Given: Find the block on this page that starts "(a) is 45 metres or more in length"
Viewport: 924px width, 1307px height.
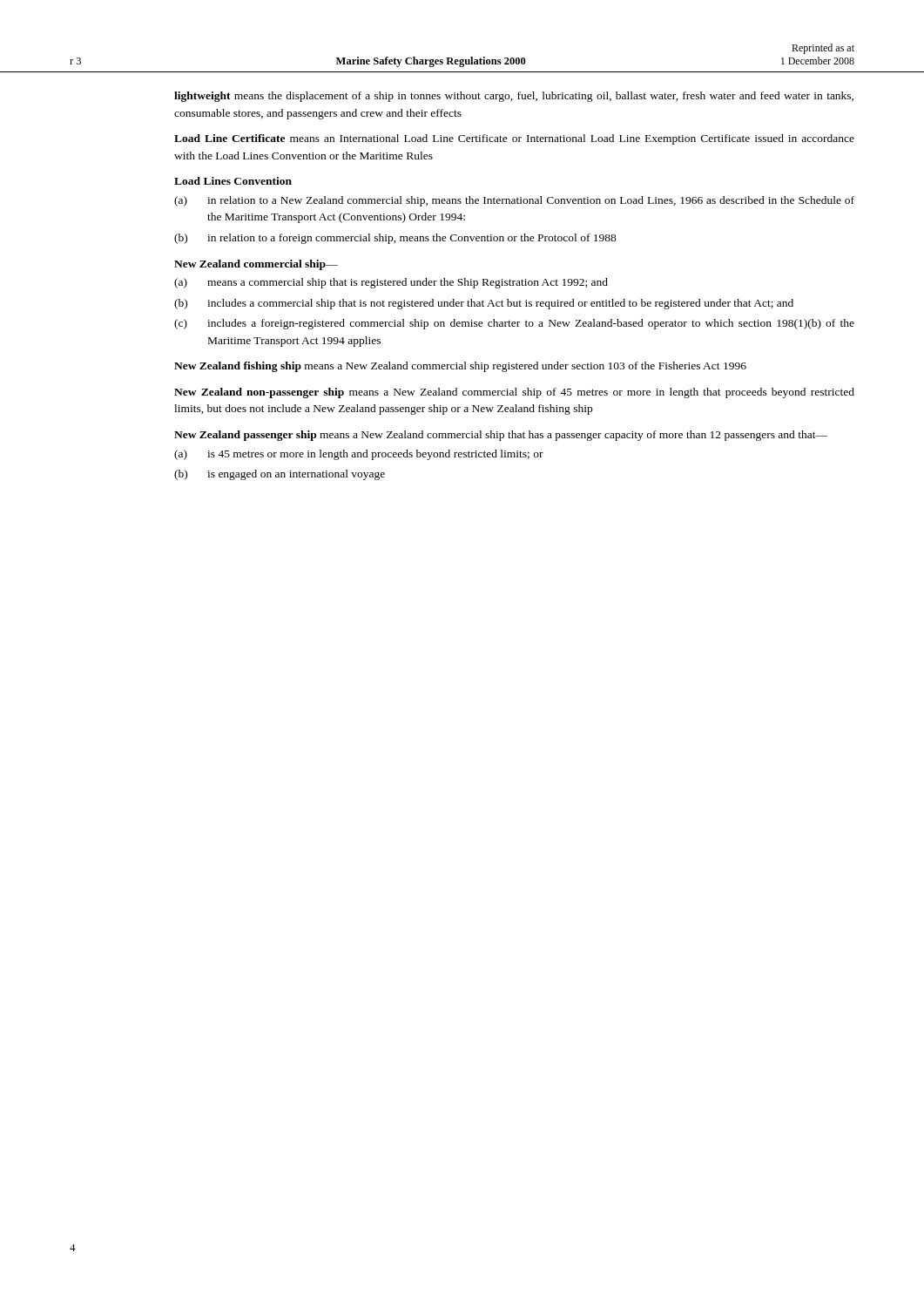Looking at the screenshot, I should [514, 453].
